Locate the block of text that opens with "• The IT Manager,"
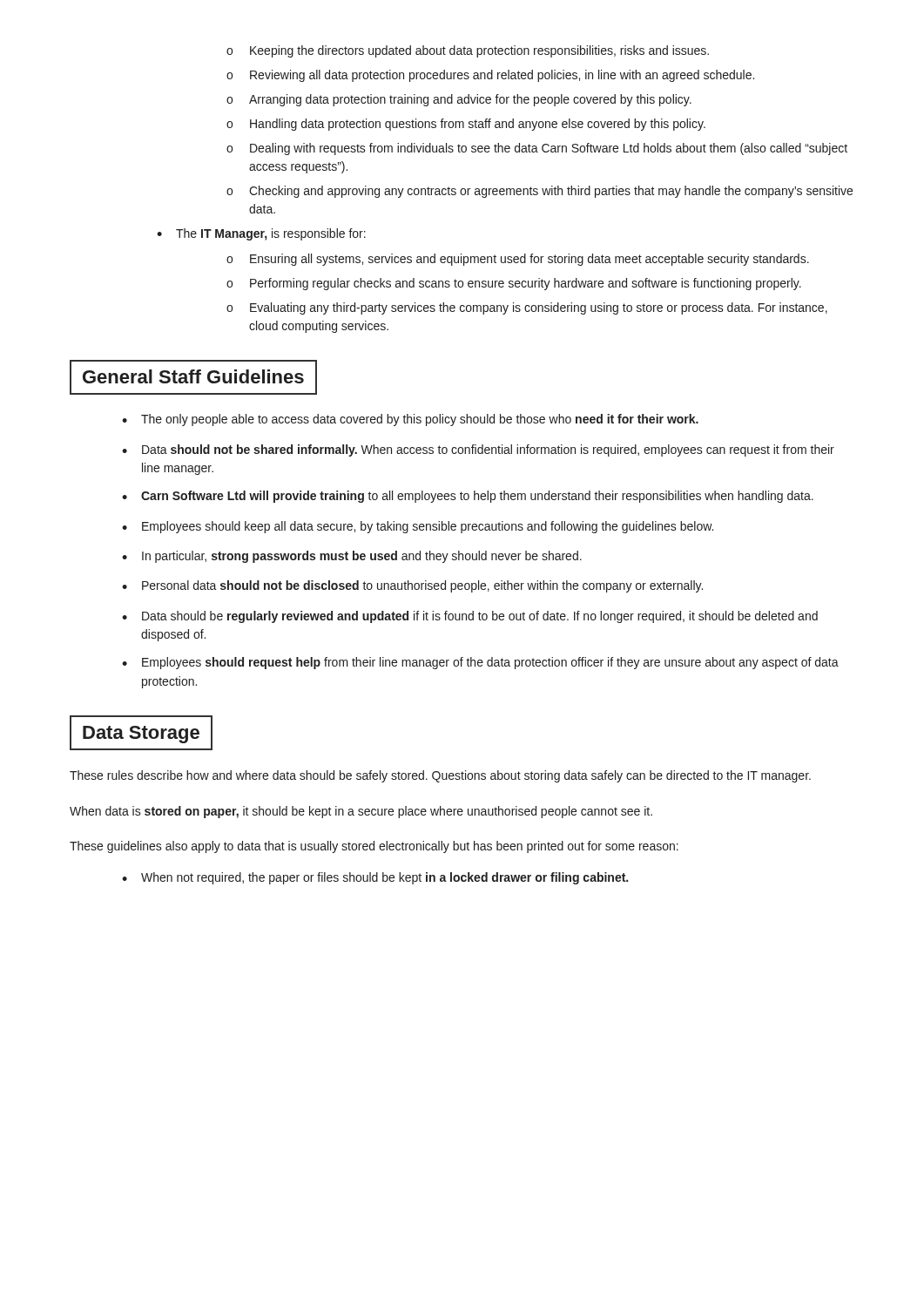Viewport: 924px width, 1307px height. tap(262, 235)
